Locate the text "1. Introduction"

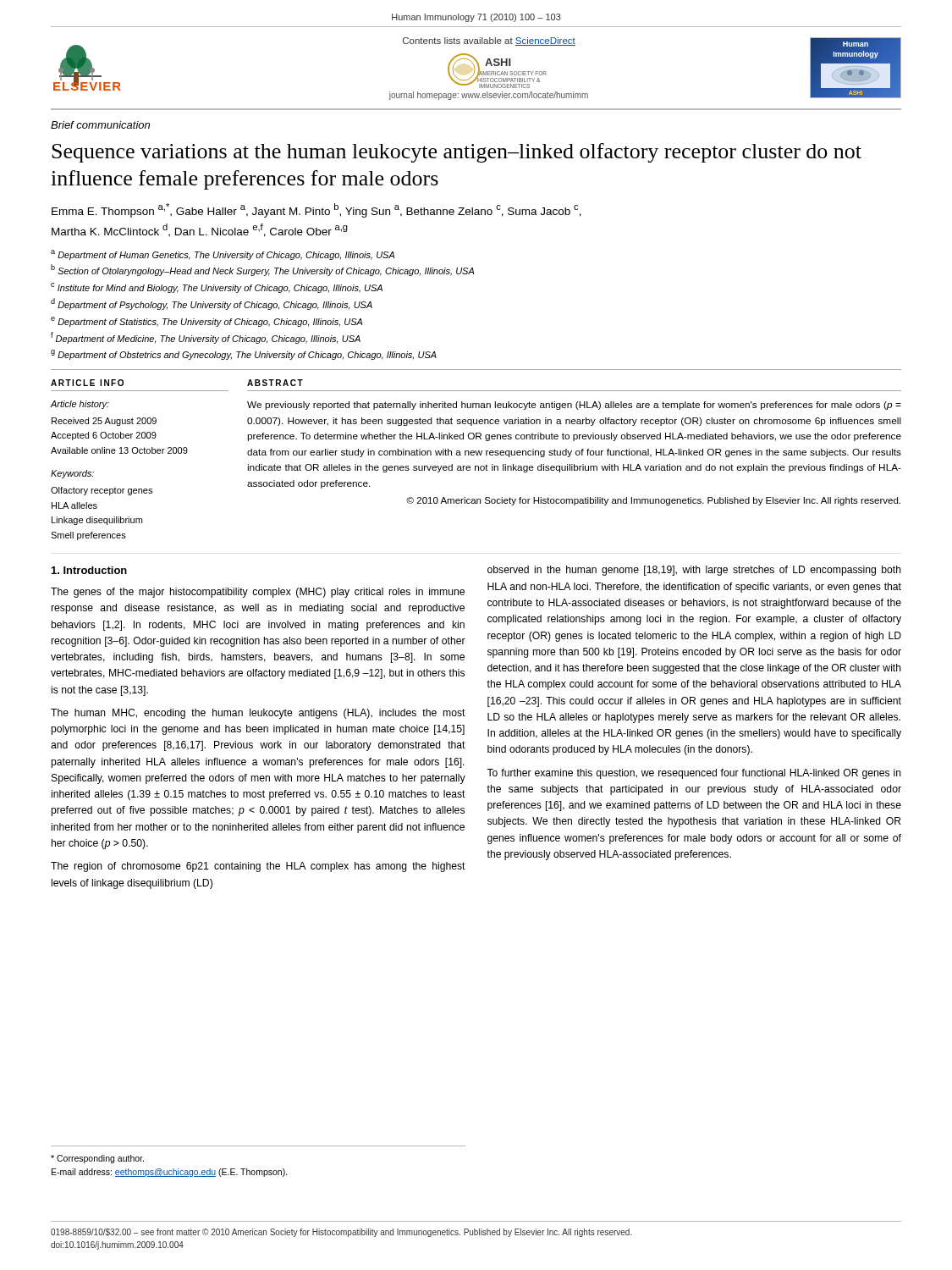point(89,571)
